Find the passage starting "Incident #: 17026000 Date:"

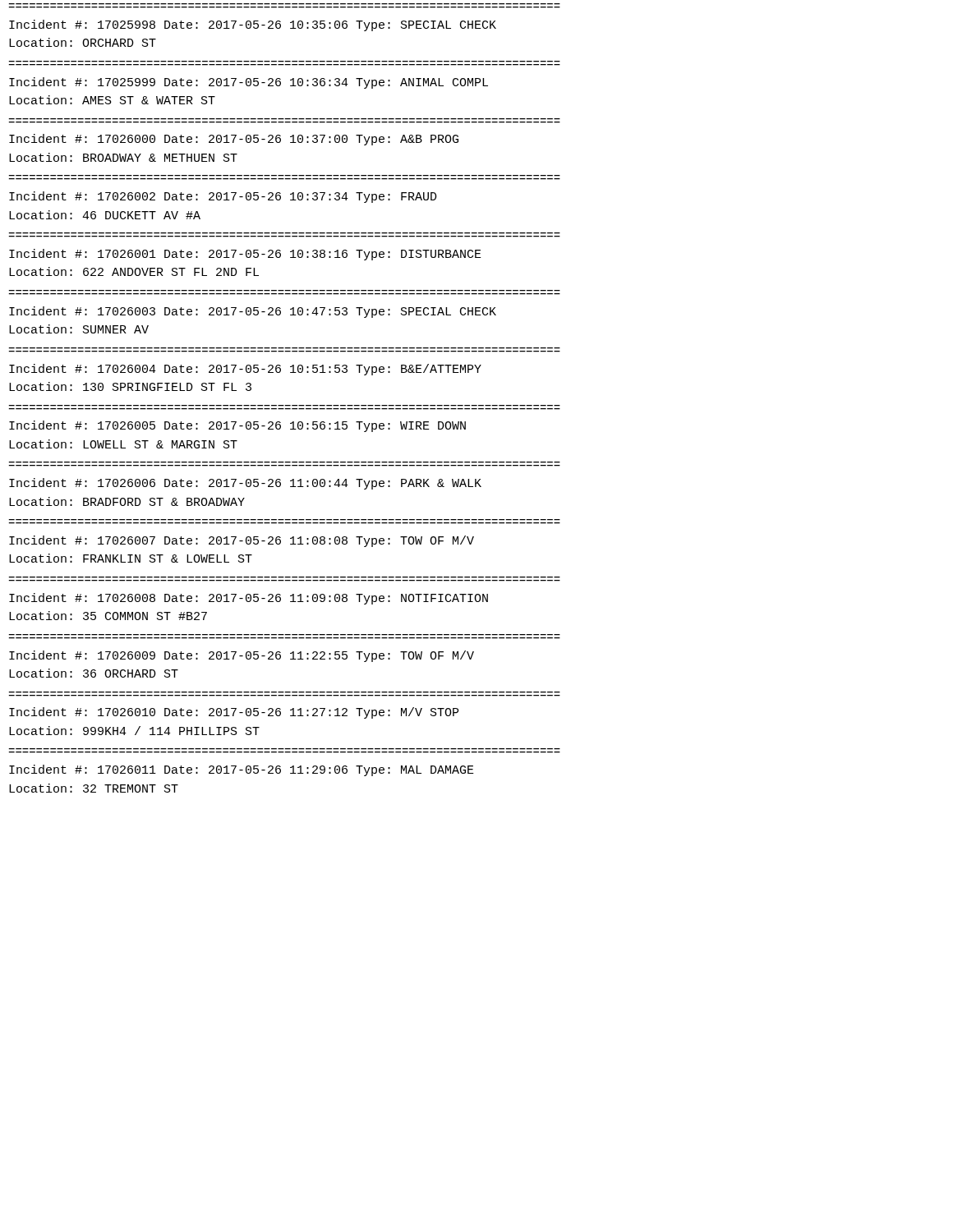pos(234,140)
